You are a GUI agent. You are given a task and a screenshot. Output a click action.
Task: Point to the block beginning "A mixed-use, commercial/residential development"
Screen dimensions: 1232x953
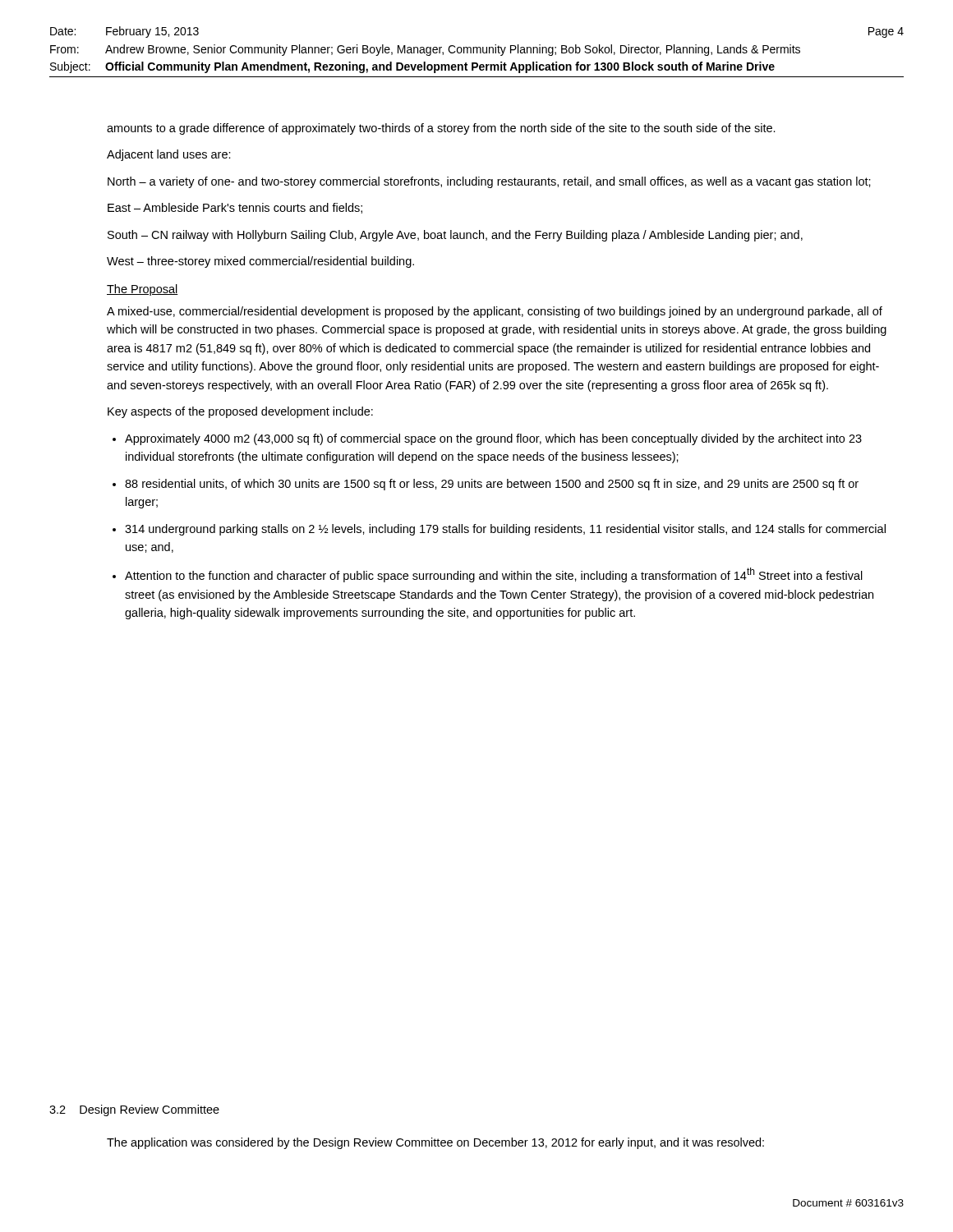click(x=497, y=348)
